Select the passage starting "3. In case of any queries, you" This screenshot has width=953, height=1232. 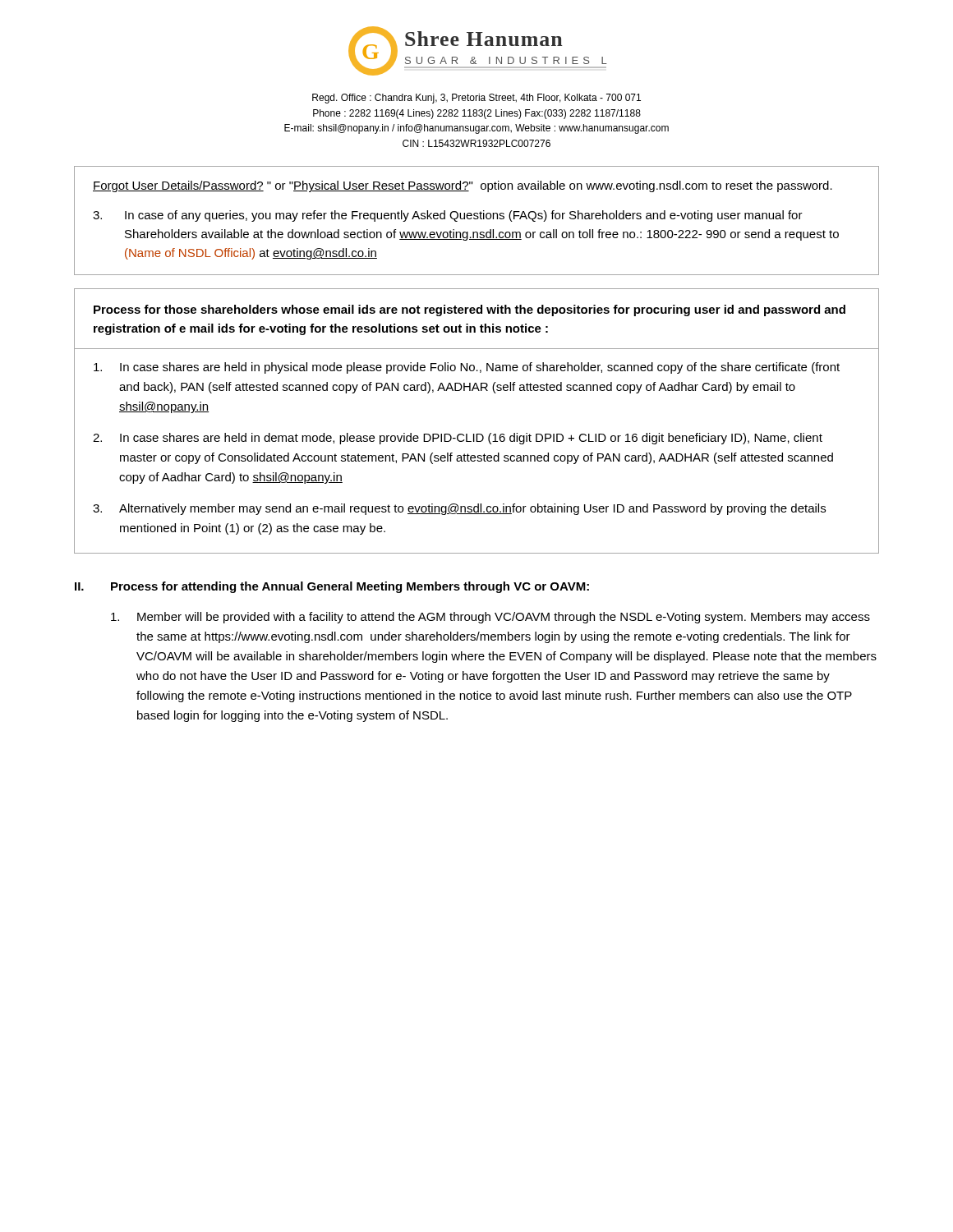pyautogui.click(x=476, y=234)
